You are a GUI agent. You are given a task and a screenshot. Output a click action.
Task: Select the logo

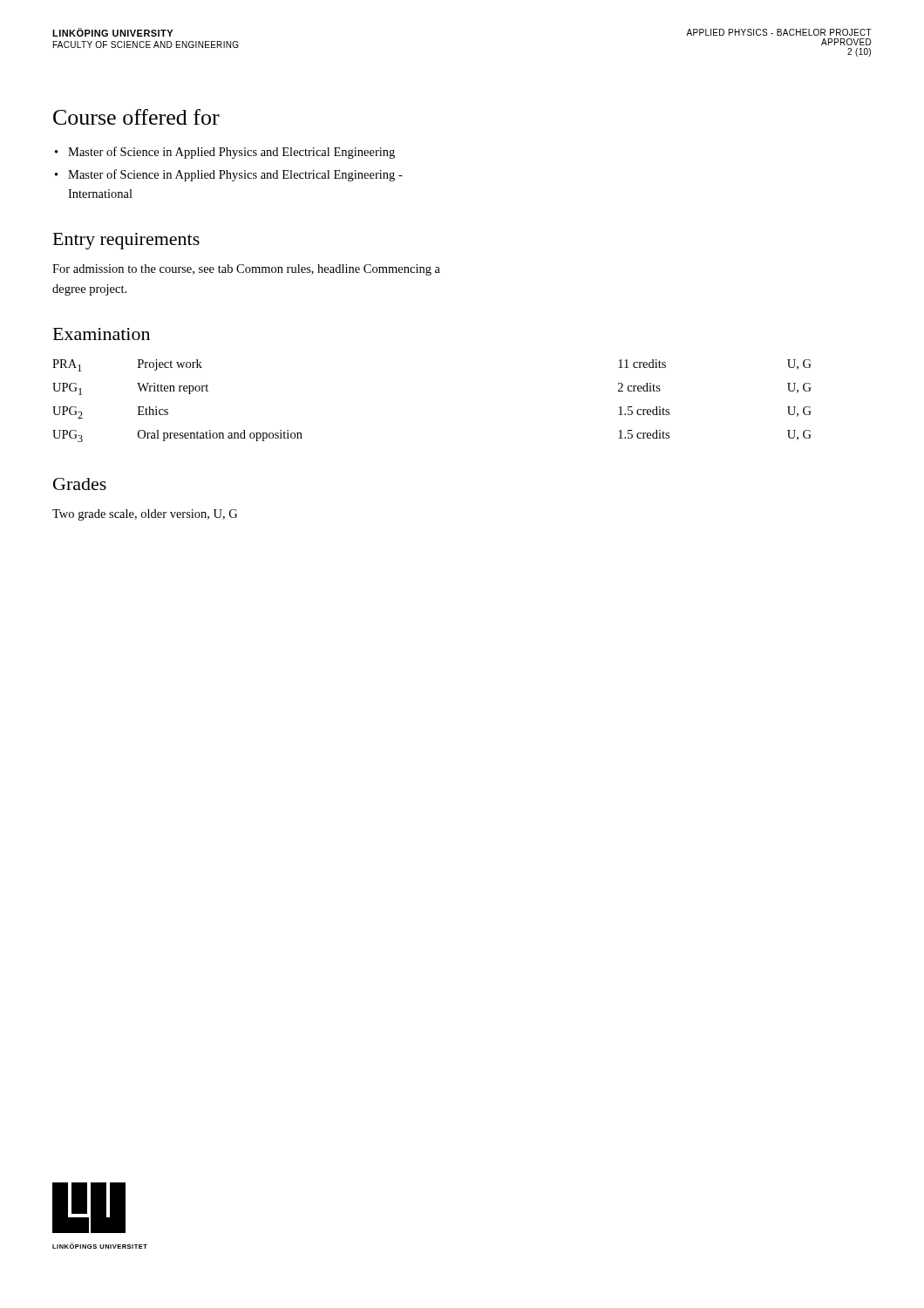pyautogui.click(x=100, y=1223)
